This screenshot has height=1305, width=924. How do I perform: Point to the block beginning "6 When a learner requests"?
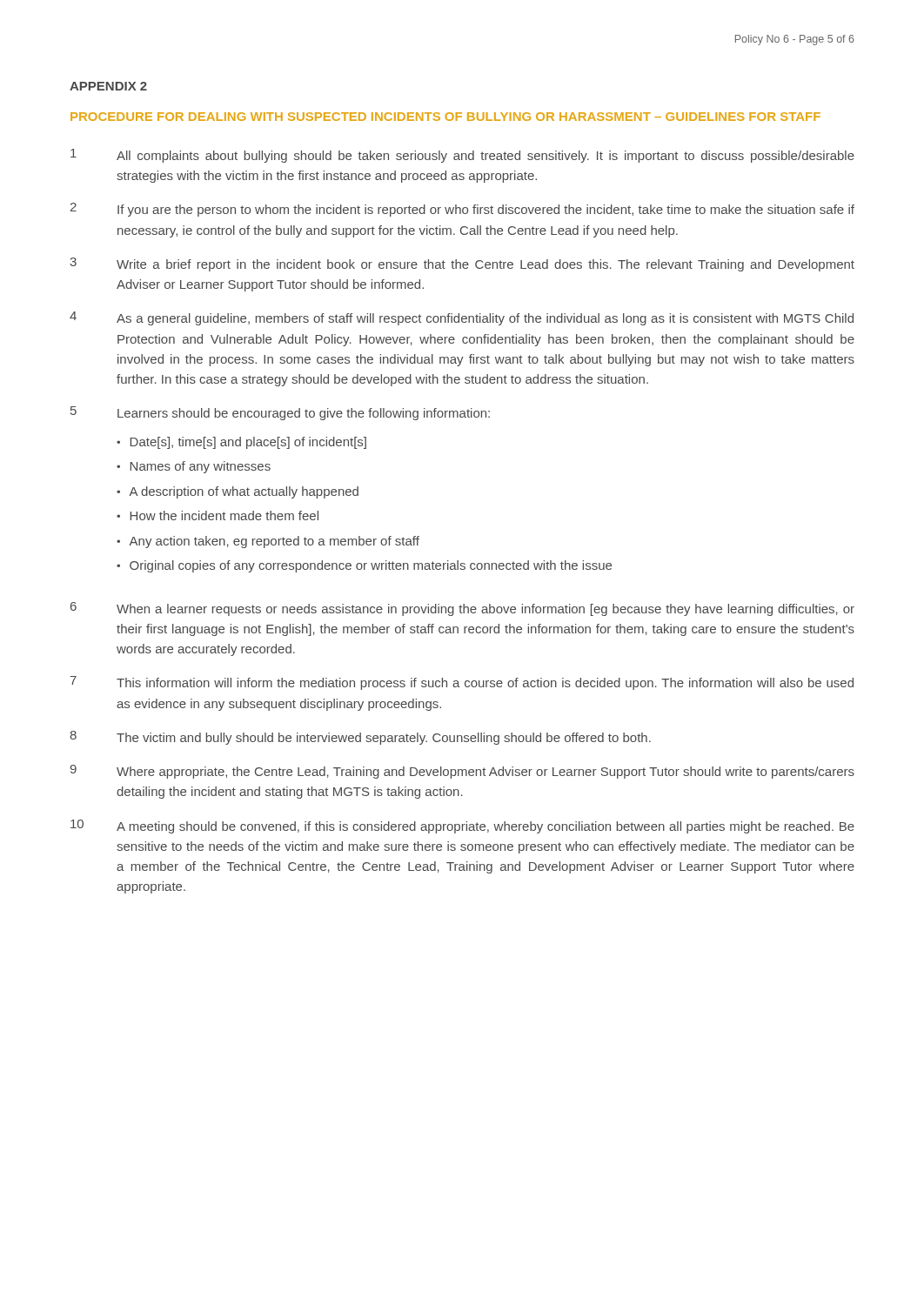coord(462,628)
